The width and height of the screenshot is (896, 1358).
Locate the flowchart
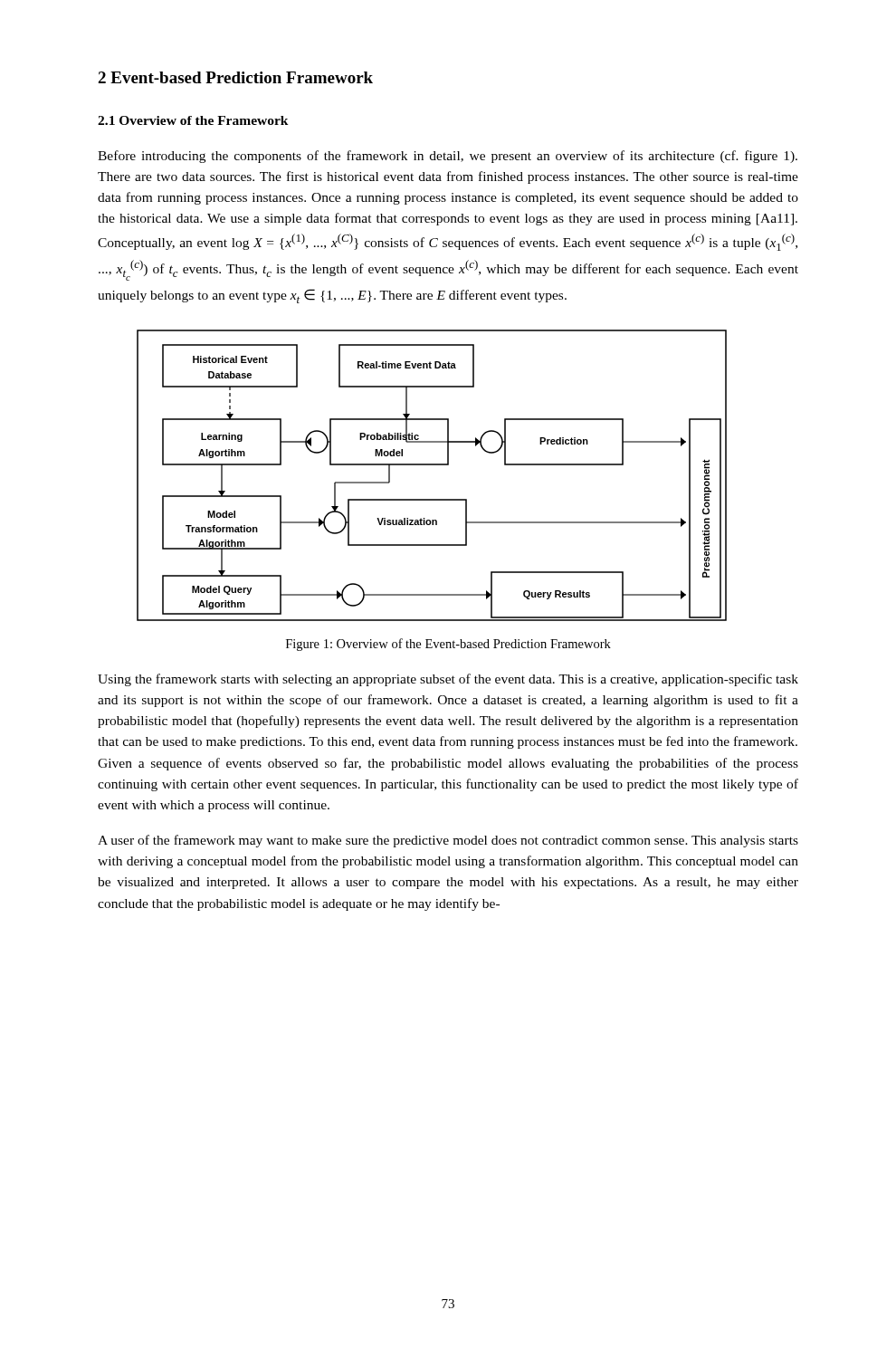click(448, 478)
